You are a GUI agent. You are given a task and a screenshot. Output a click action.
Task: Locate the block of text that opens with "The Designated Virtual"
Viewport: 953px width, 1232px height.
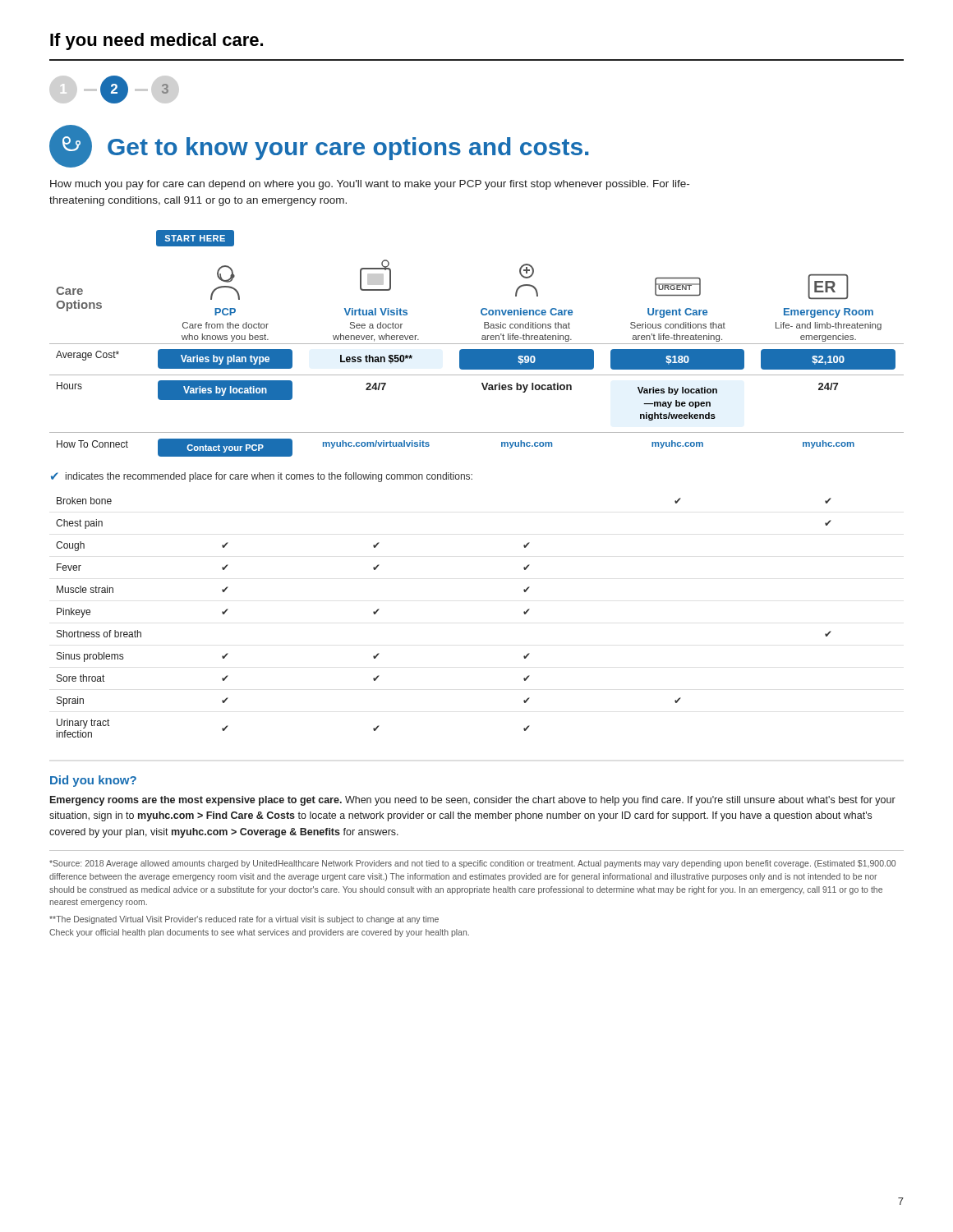259,926
